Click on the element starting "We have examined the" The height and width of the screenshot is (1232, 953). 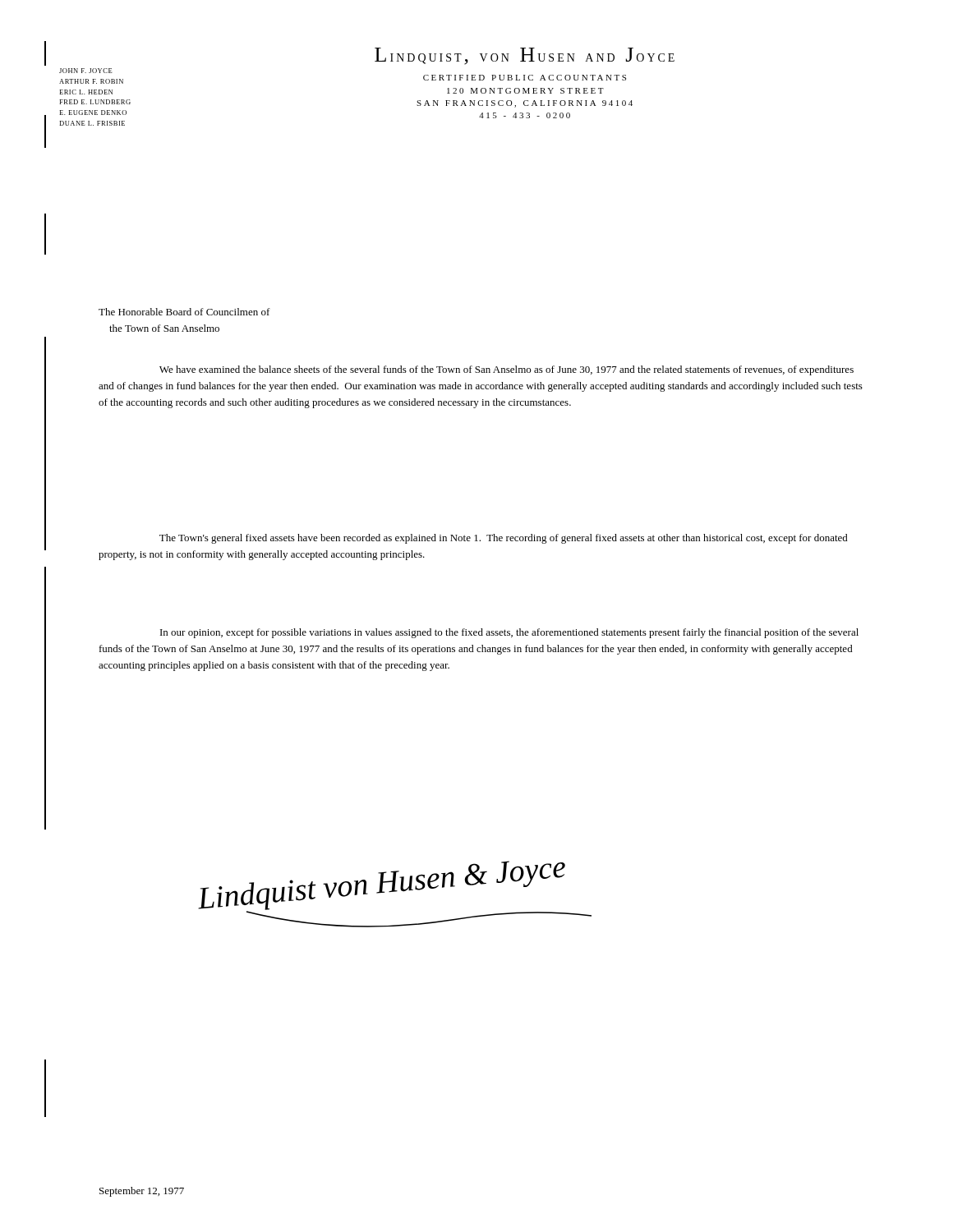point(481,386)
